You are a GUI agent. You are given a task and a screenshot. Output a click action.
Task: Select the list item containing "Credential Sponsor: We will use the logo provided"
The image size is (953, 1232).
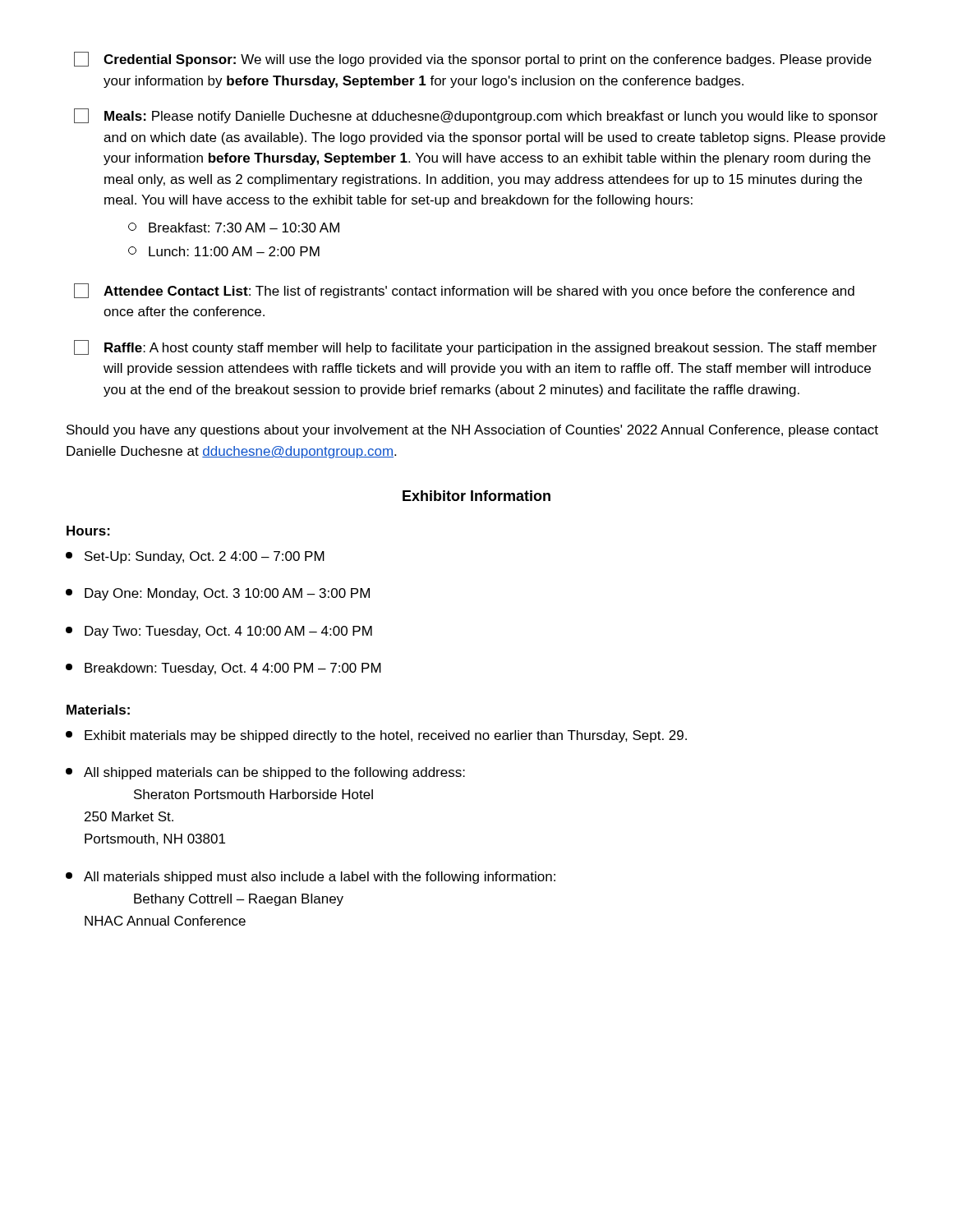(x=476, y=70)
